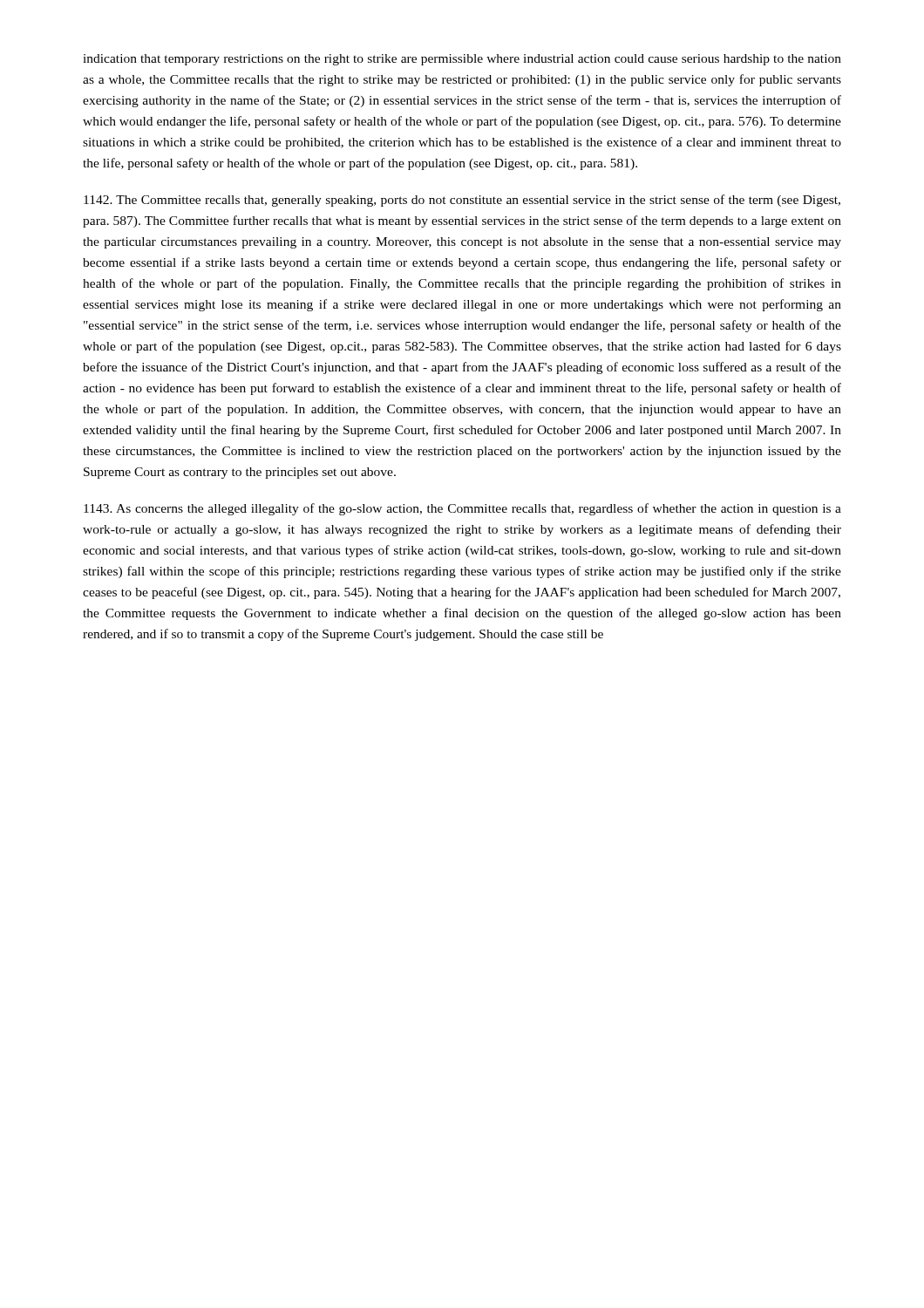Click on the text block starting "indication that temporary restrictions"
The width and height of the screenshot is (924, 1308).
pyautogui.click(x=462, y=110)
